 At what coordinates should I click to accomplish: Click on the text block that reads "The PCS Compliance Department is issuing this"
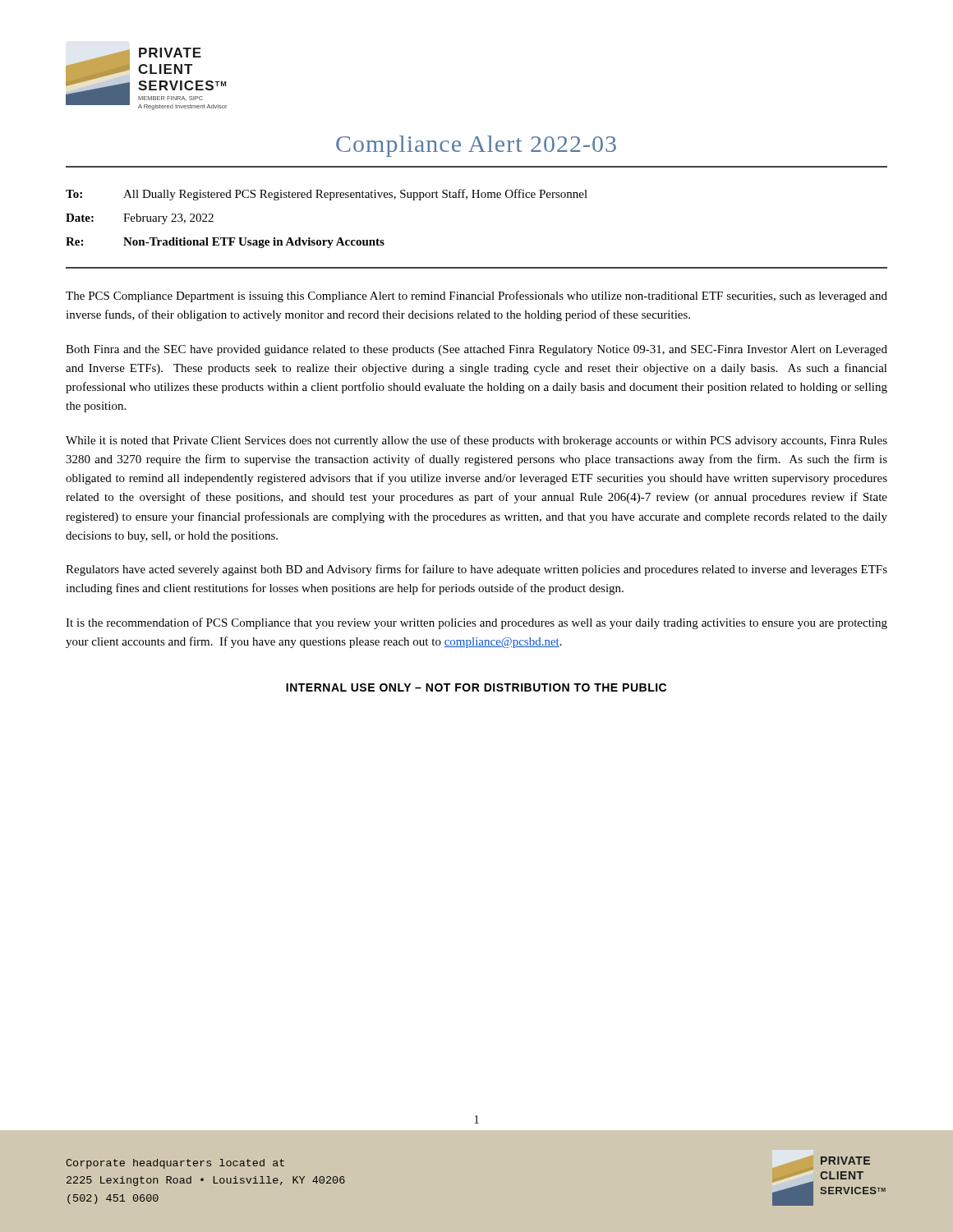pos(476,305)
